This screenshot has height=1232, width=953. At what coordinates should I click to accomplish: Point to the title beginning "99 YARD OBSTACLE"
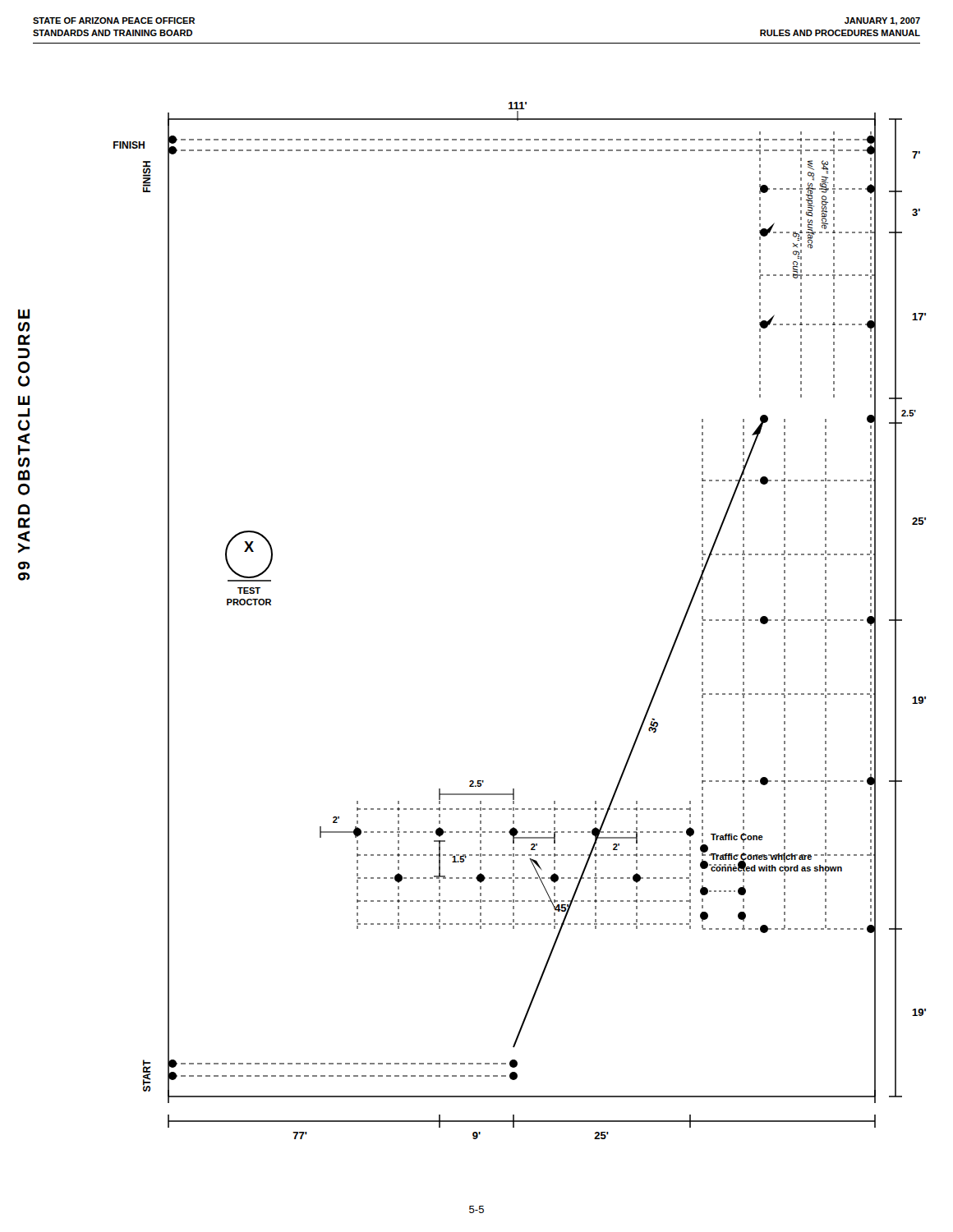point(25,444)
